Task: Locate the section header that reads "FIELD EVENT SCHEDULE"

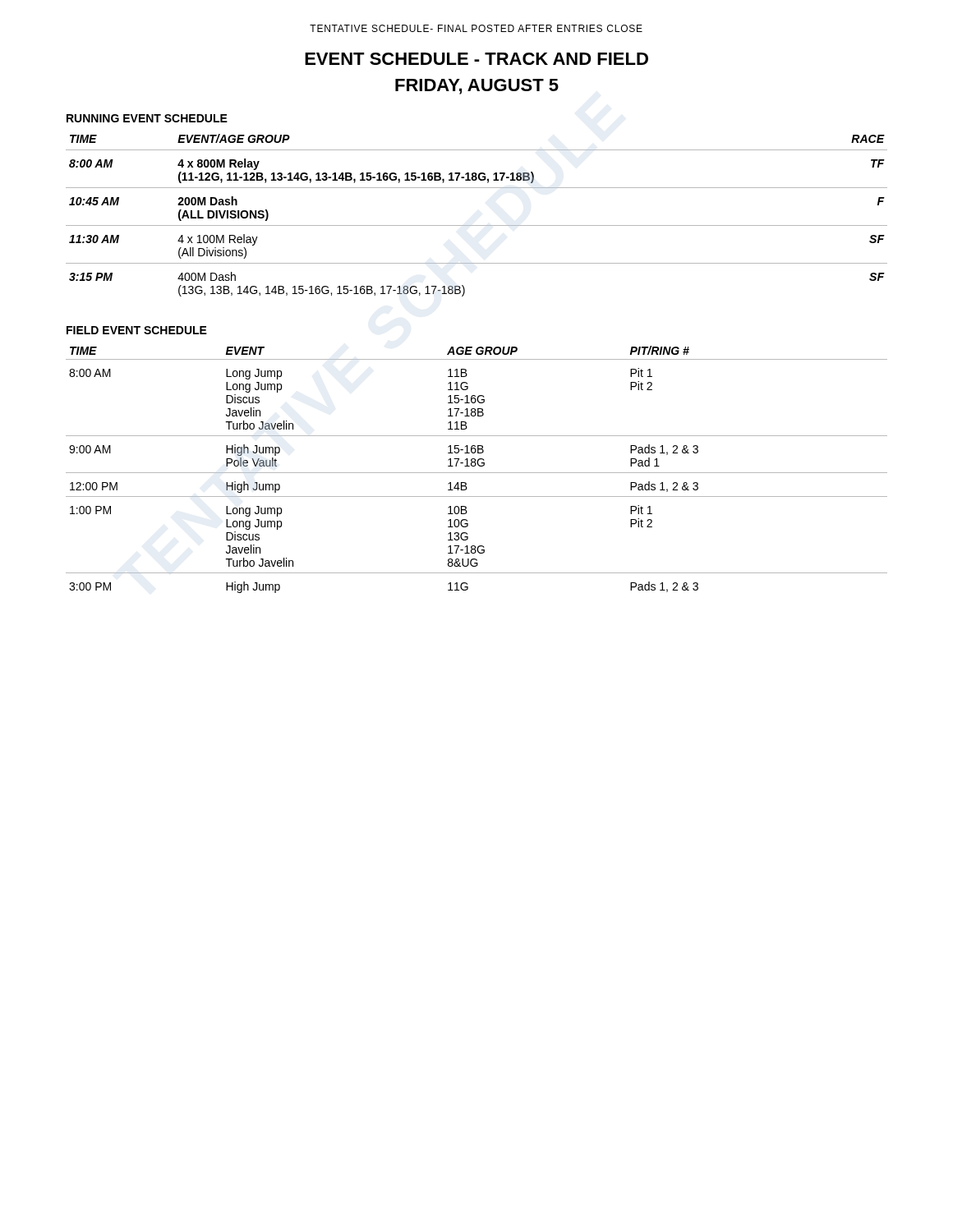Action: 136,330
